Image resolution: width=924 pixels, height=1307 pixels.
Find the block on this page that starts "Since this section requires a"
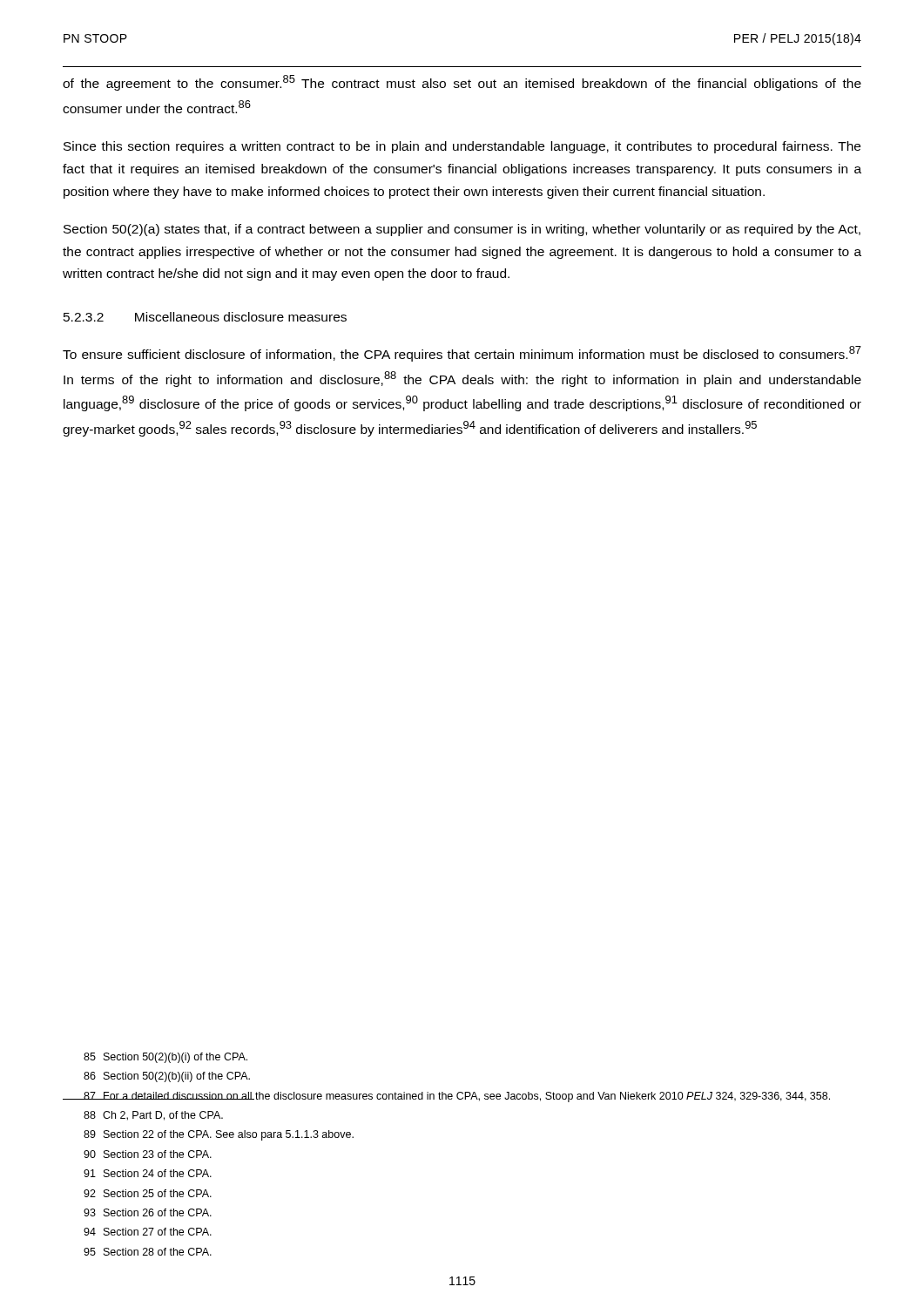462,169
